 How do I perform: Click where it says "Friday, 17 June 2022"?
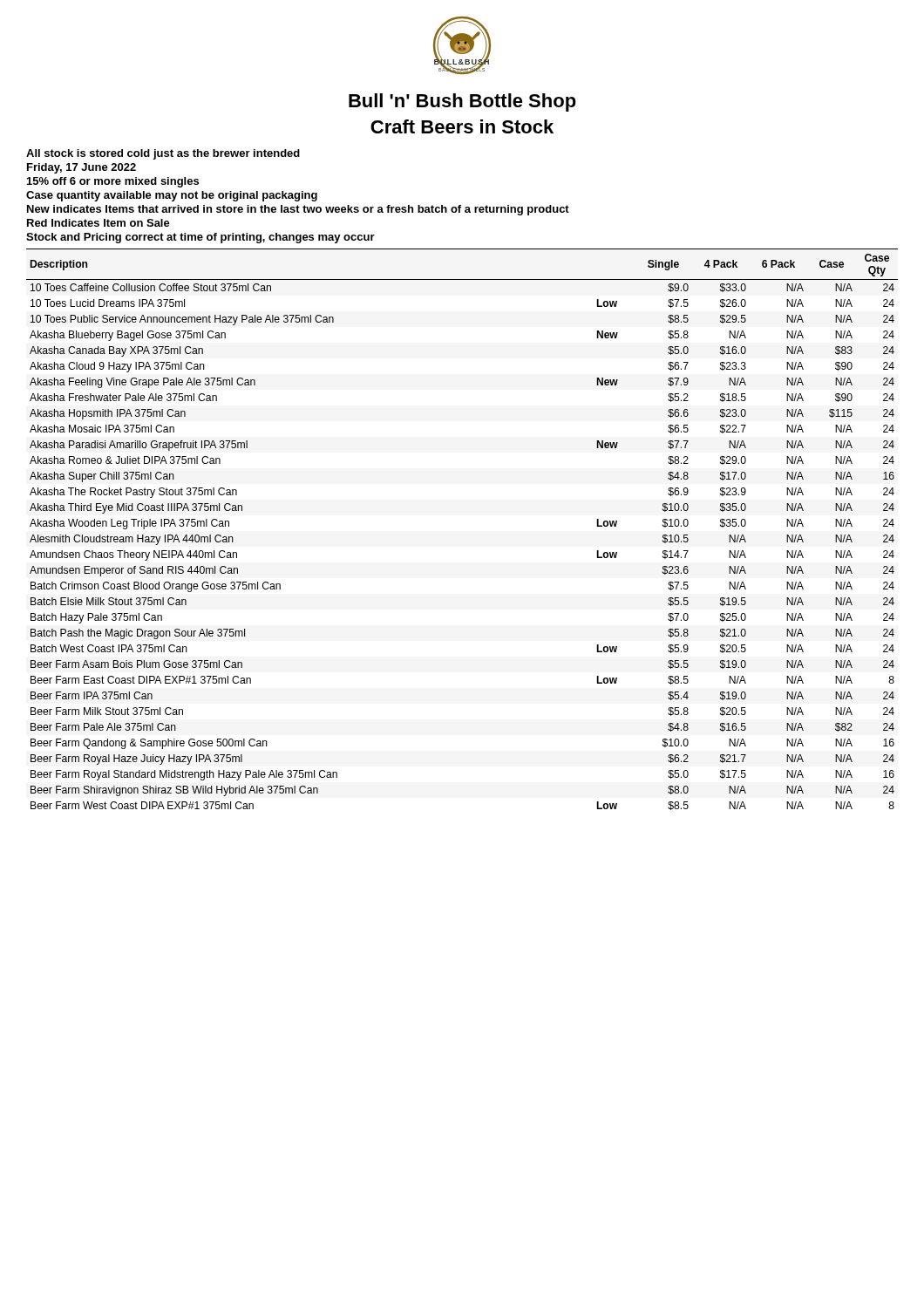(81, 167)
